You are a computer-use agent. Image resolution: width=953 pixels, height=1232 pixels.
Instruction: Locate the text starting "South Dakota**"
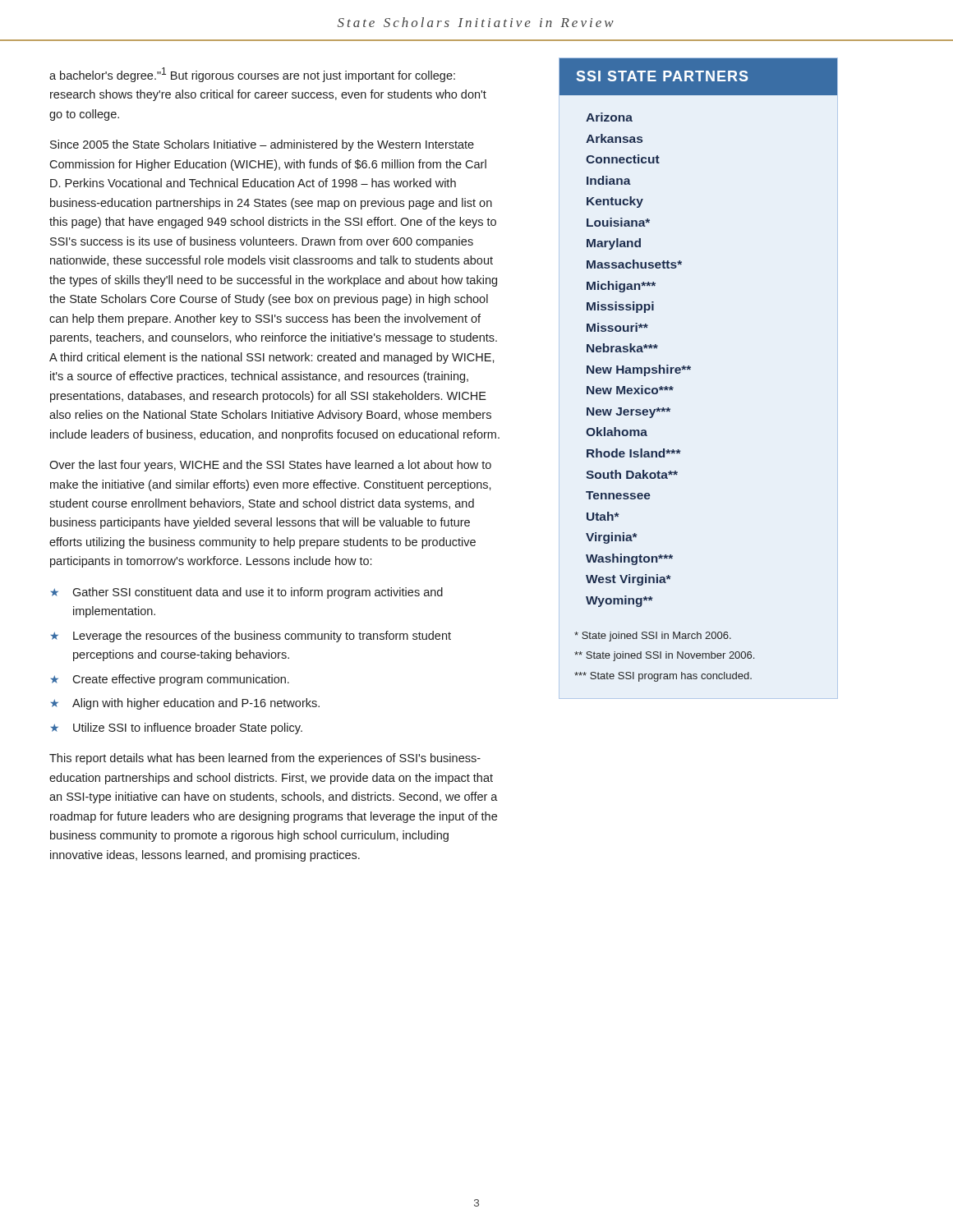point(632,474)
